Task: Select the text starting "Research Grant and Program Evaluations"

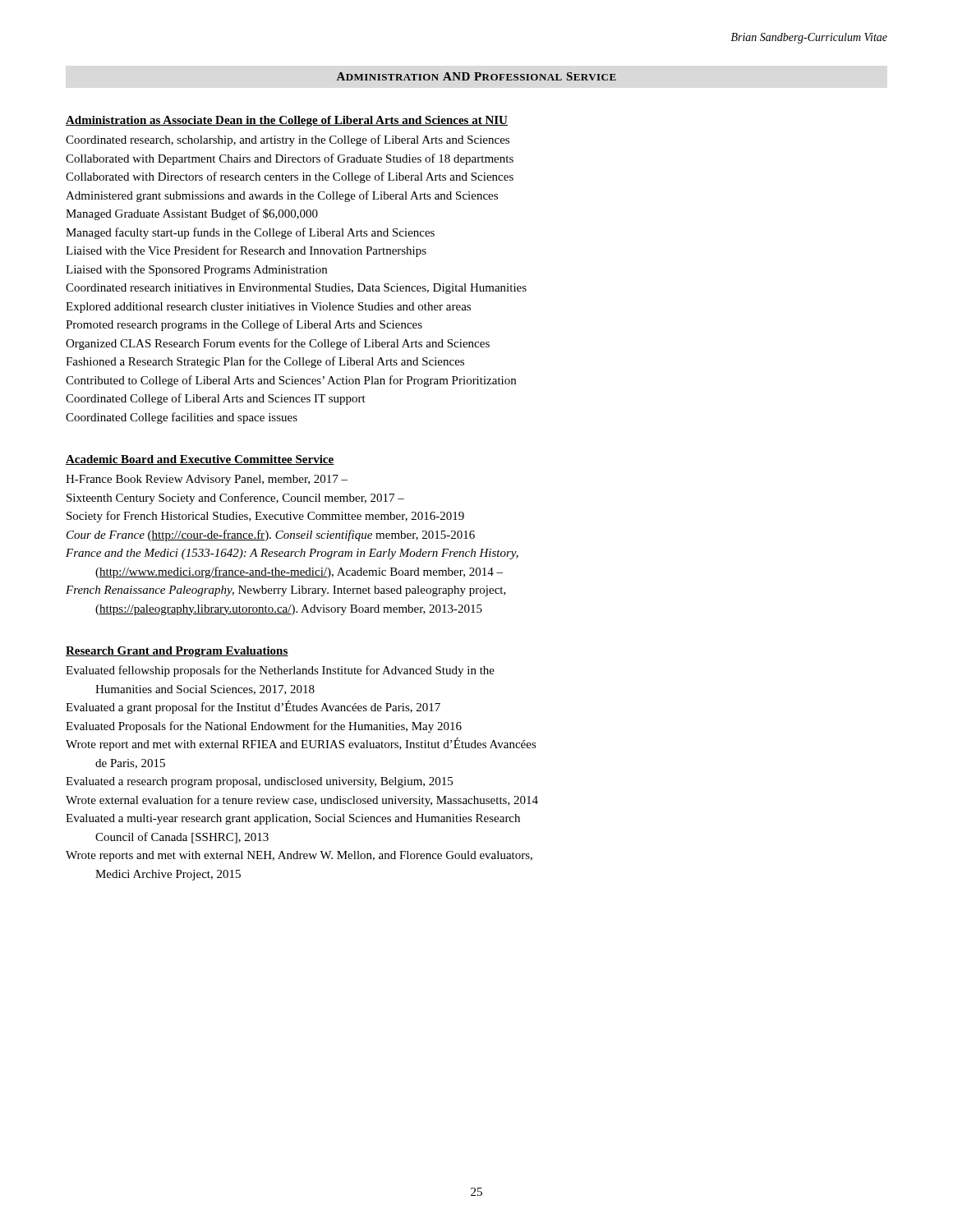Action: tap(177, 650)
